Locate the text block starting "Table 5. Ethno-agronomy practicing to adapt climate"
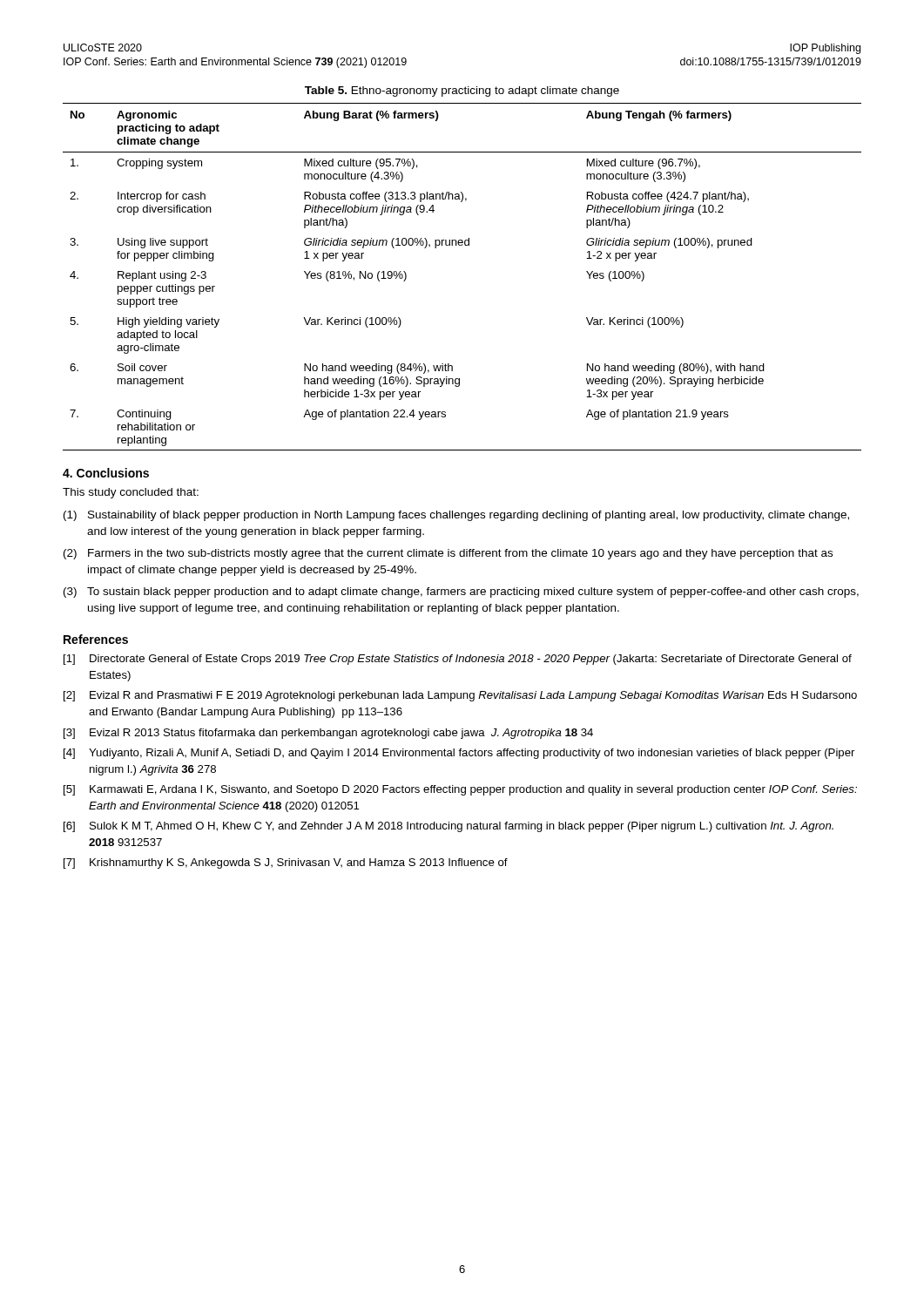Screen dimensions: 1307x924 click(462, 90)
